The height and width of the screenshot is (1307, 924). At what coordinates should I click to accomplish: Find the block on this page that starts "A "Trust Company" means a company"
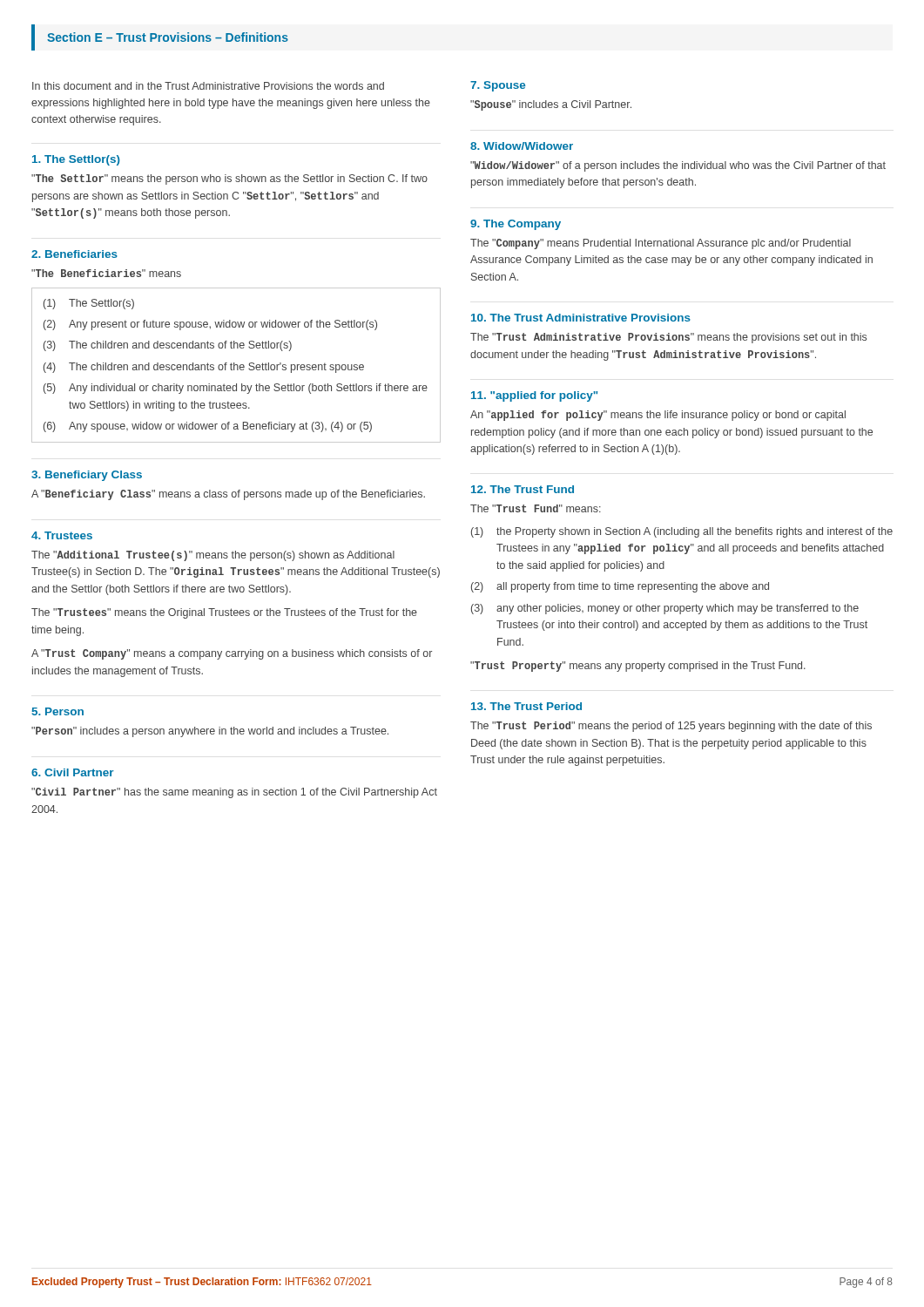coord(232,662)
